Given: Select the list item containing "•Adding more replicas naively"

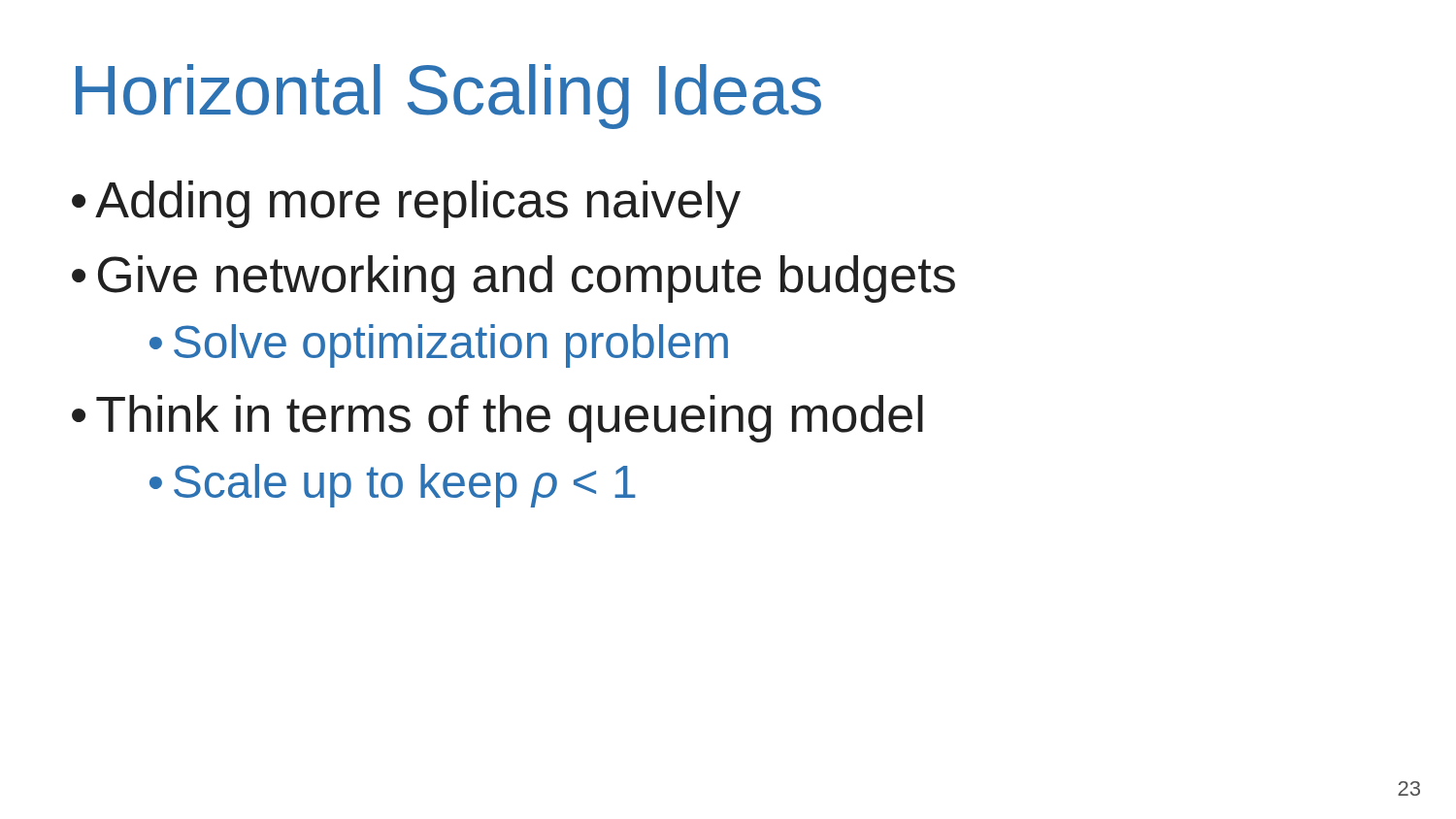Looking at the screenshot, I should point(405,200).
